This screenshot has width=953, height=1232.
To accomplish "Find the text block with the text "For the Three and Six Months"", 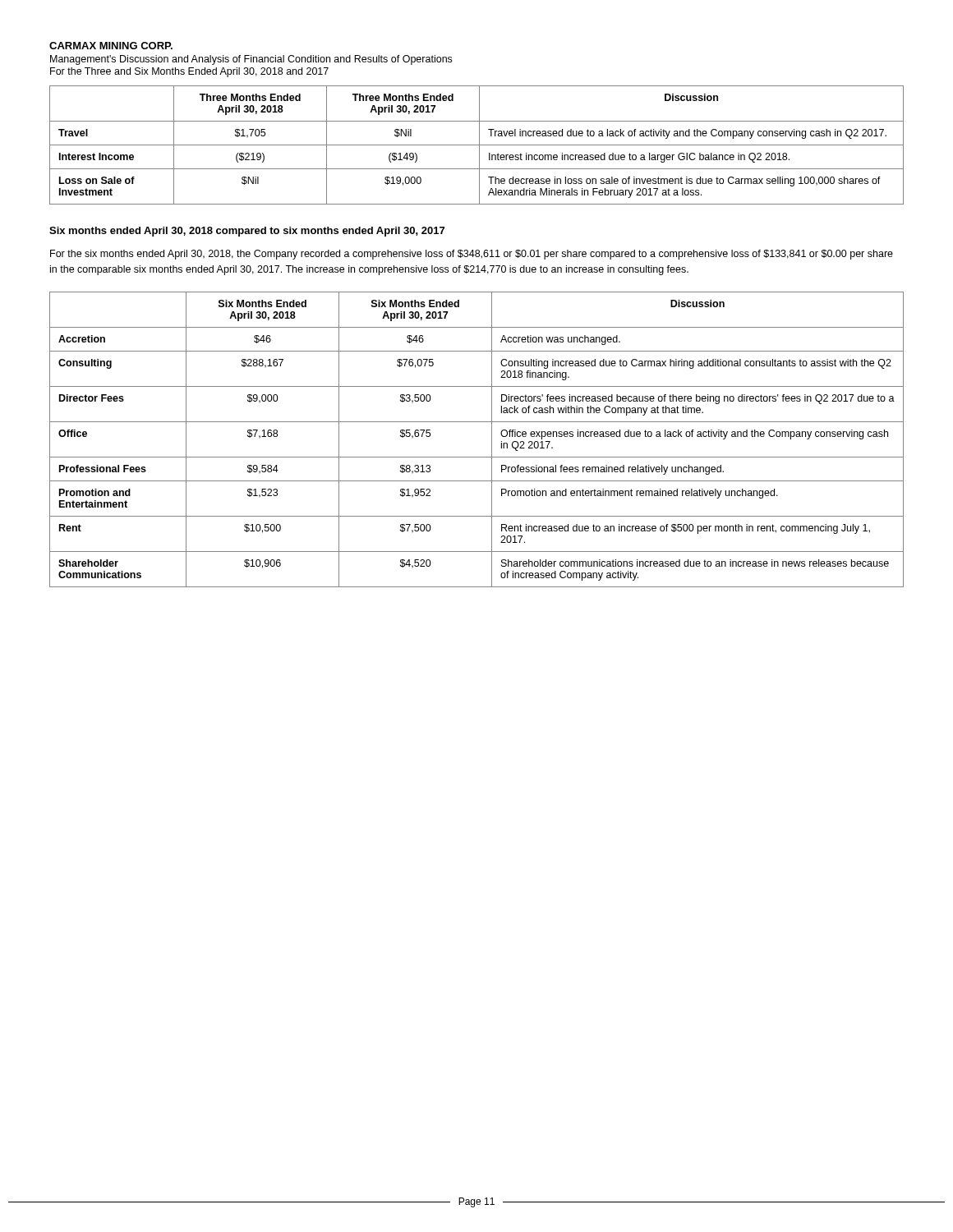I will 189,71.
